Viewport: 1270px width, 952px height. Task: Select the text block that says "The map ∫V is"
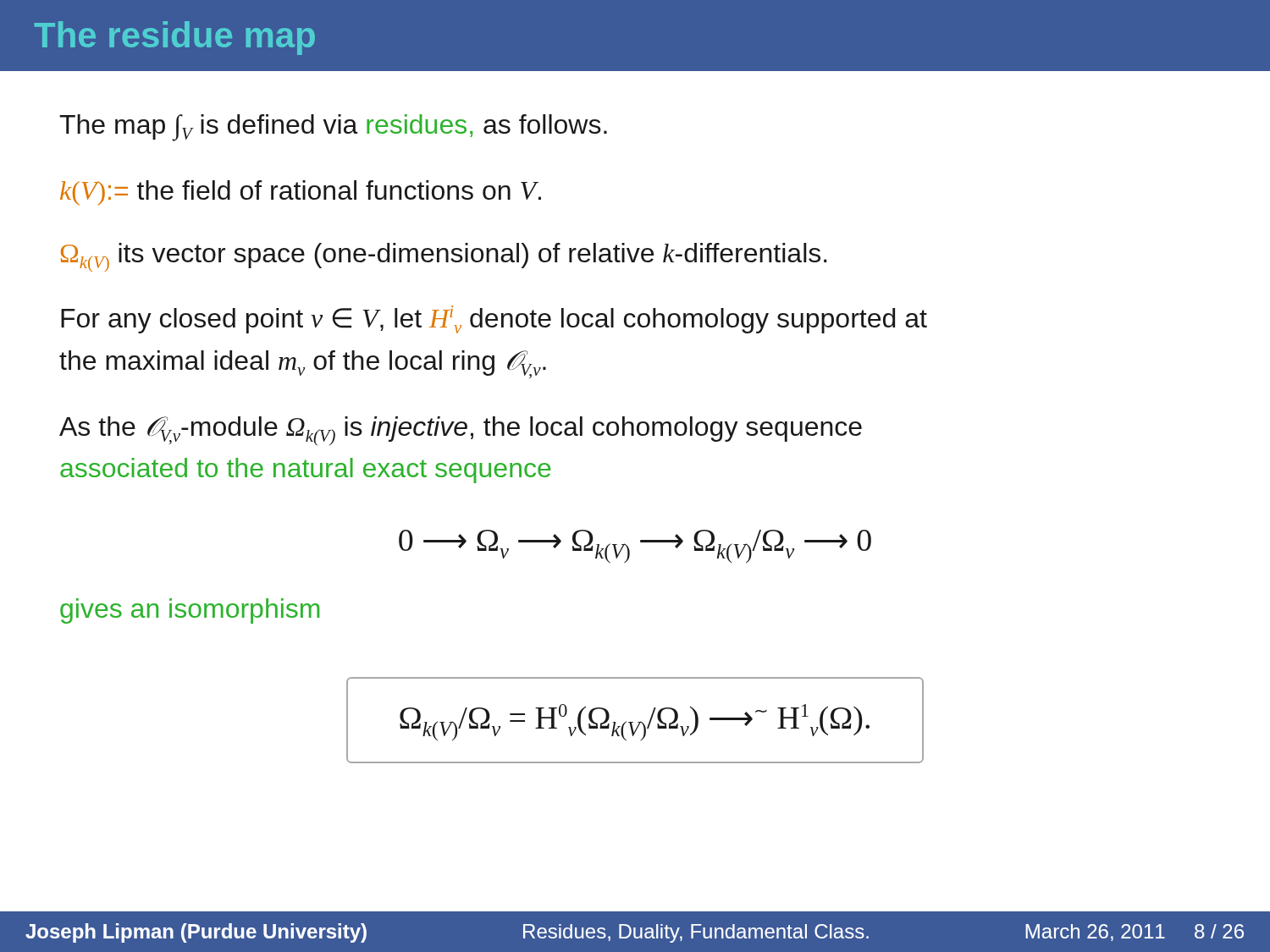[334, 126]
